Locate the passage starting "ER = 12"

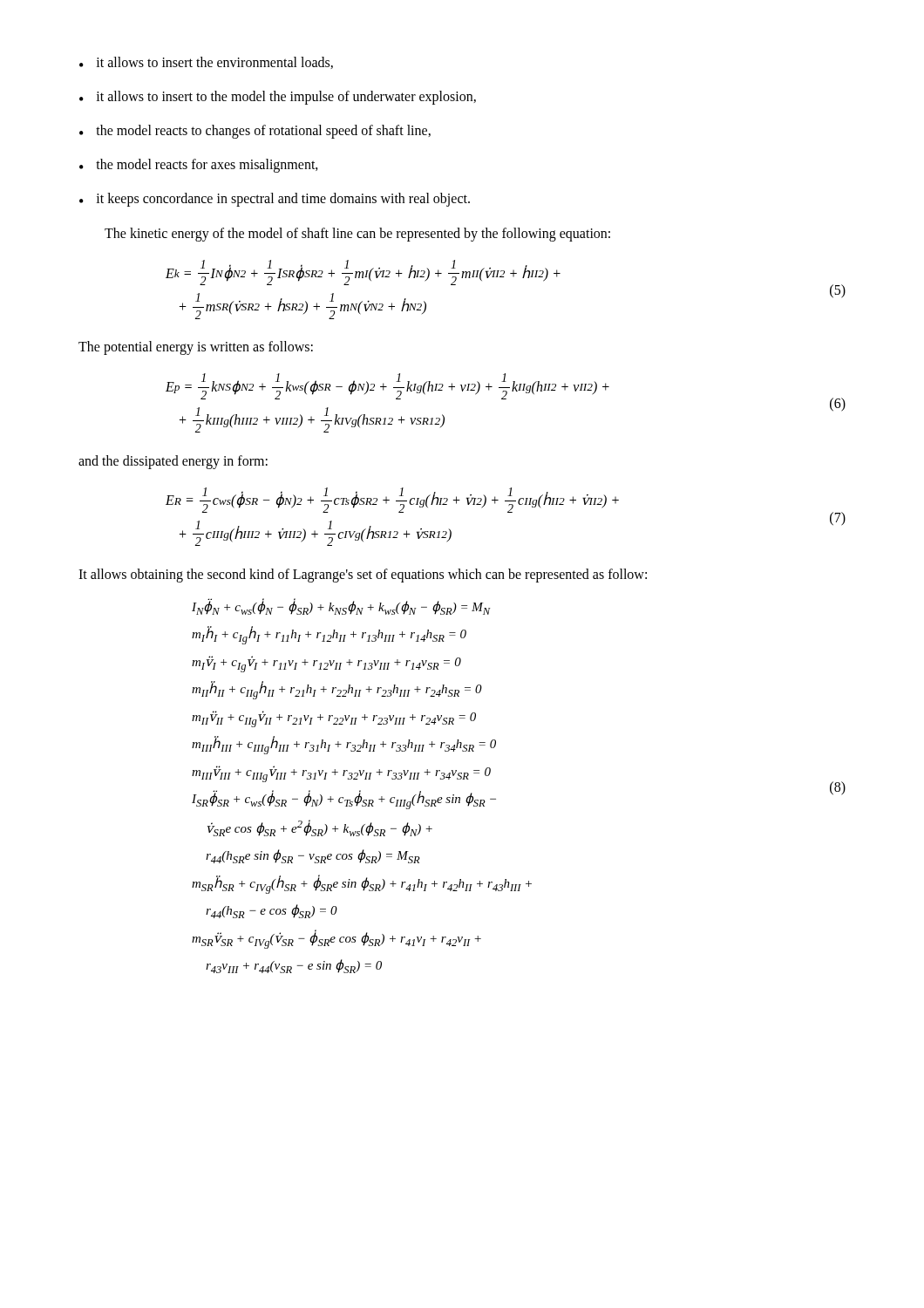(462, 518)
